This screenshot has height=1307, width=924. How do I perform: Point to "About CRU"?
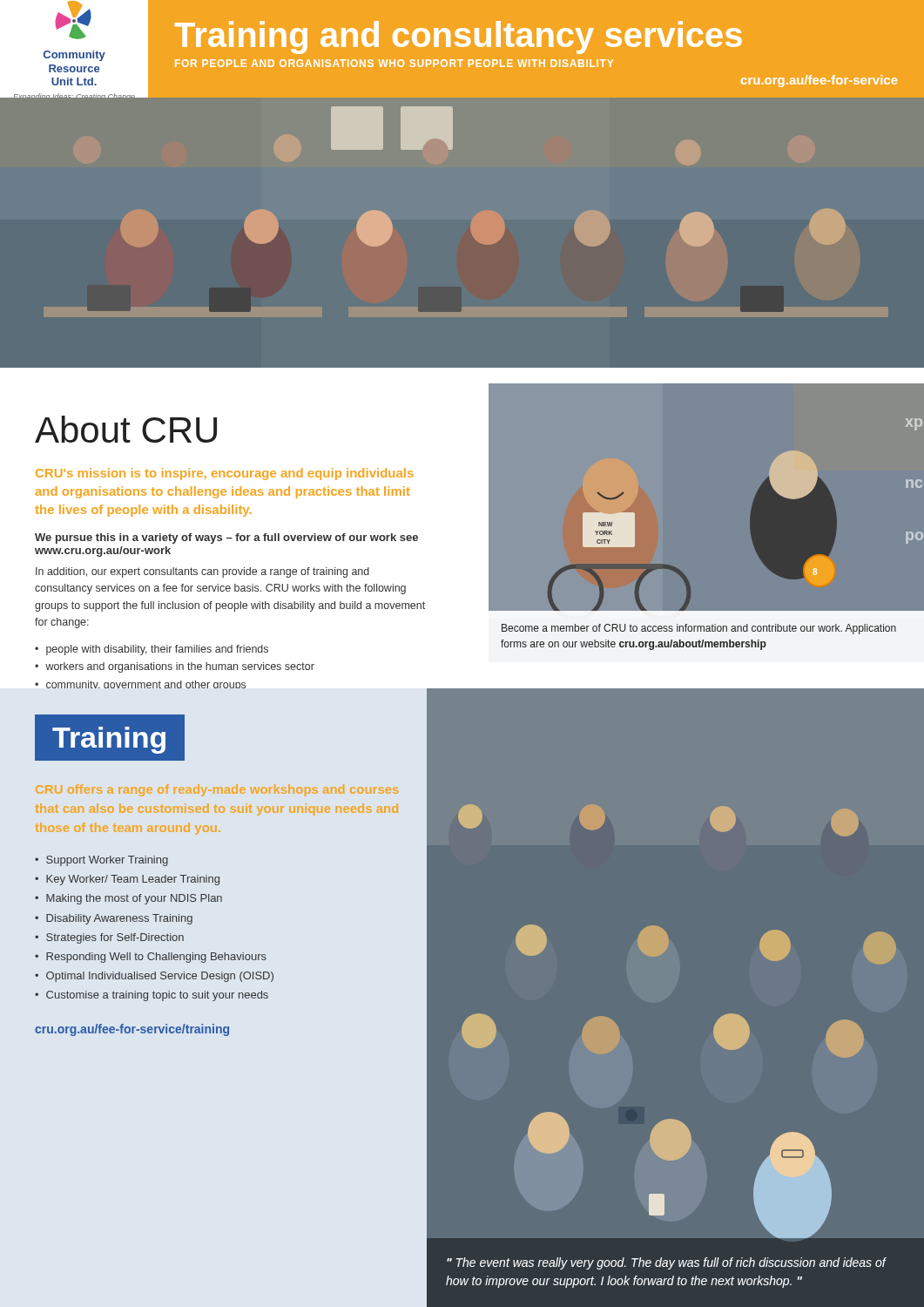coord(127,430)
